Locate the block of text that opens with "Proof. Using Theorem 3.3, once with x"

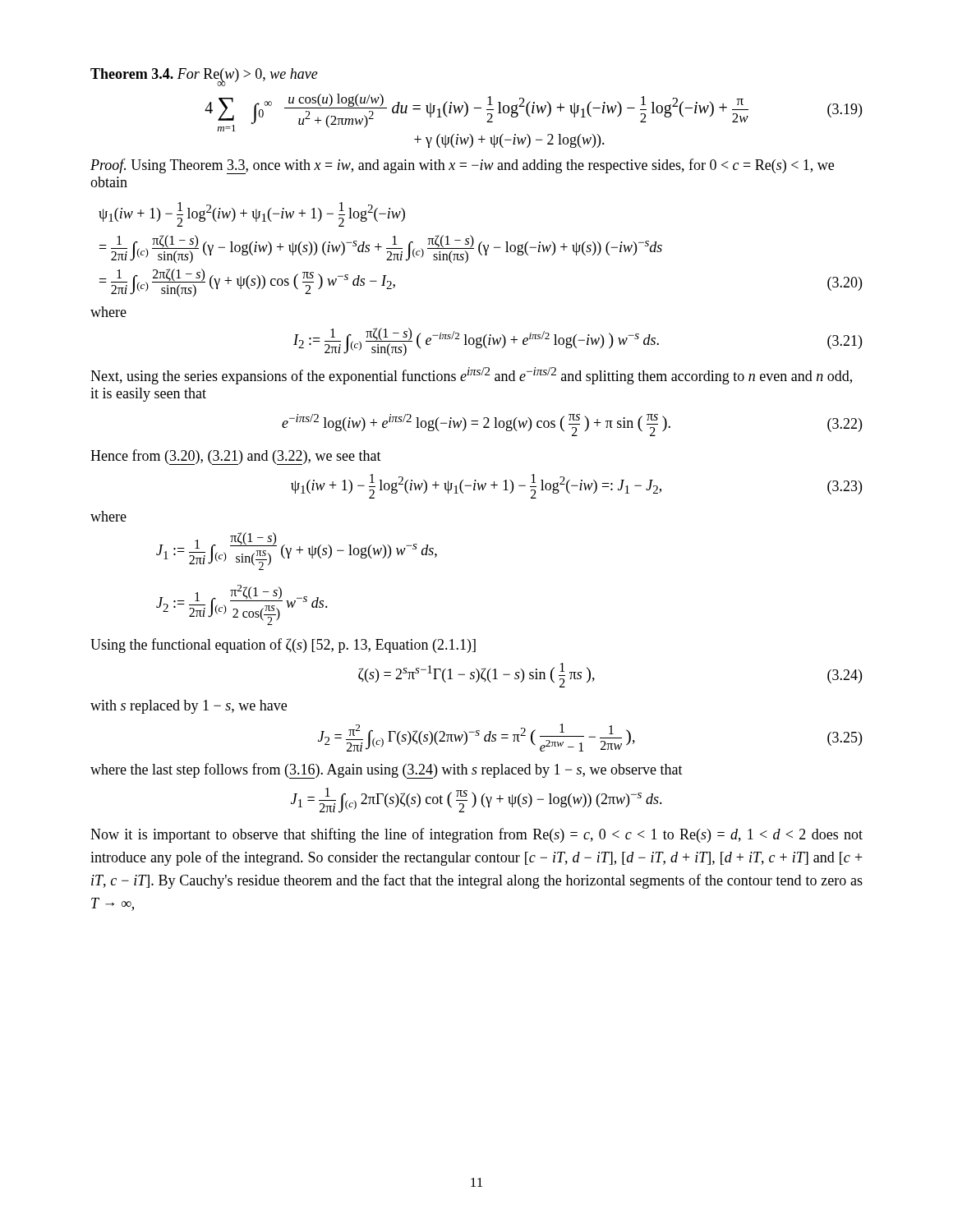(462, 174)
